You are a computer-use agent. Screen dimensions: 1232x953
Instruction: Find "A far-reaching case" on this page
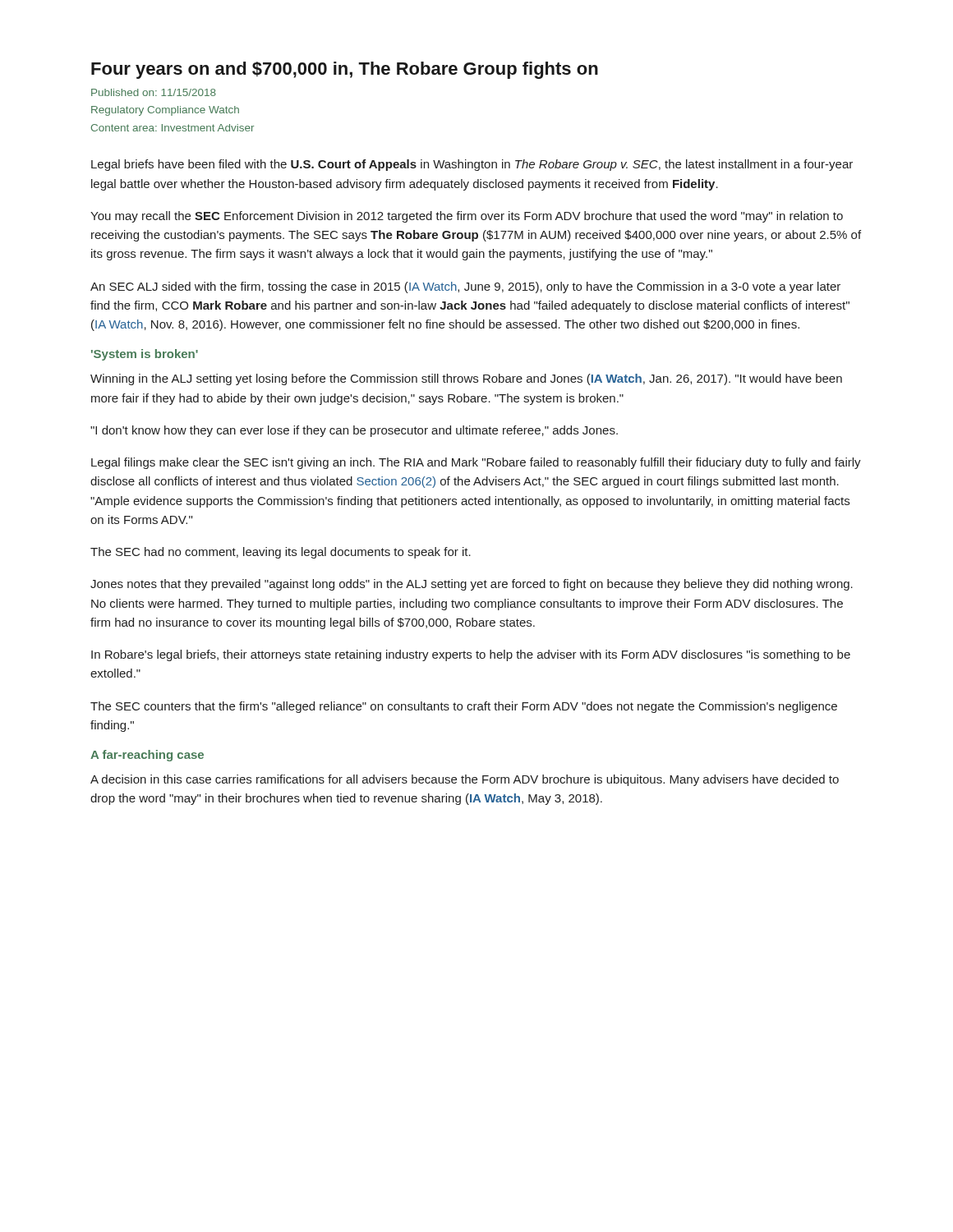pos(147,754)
